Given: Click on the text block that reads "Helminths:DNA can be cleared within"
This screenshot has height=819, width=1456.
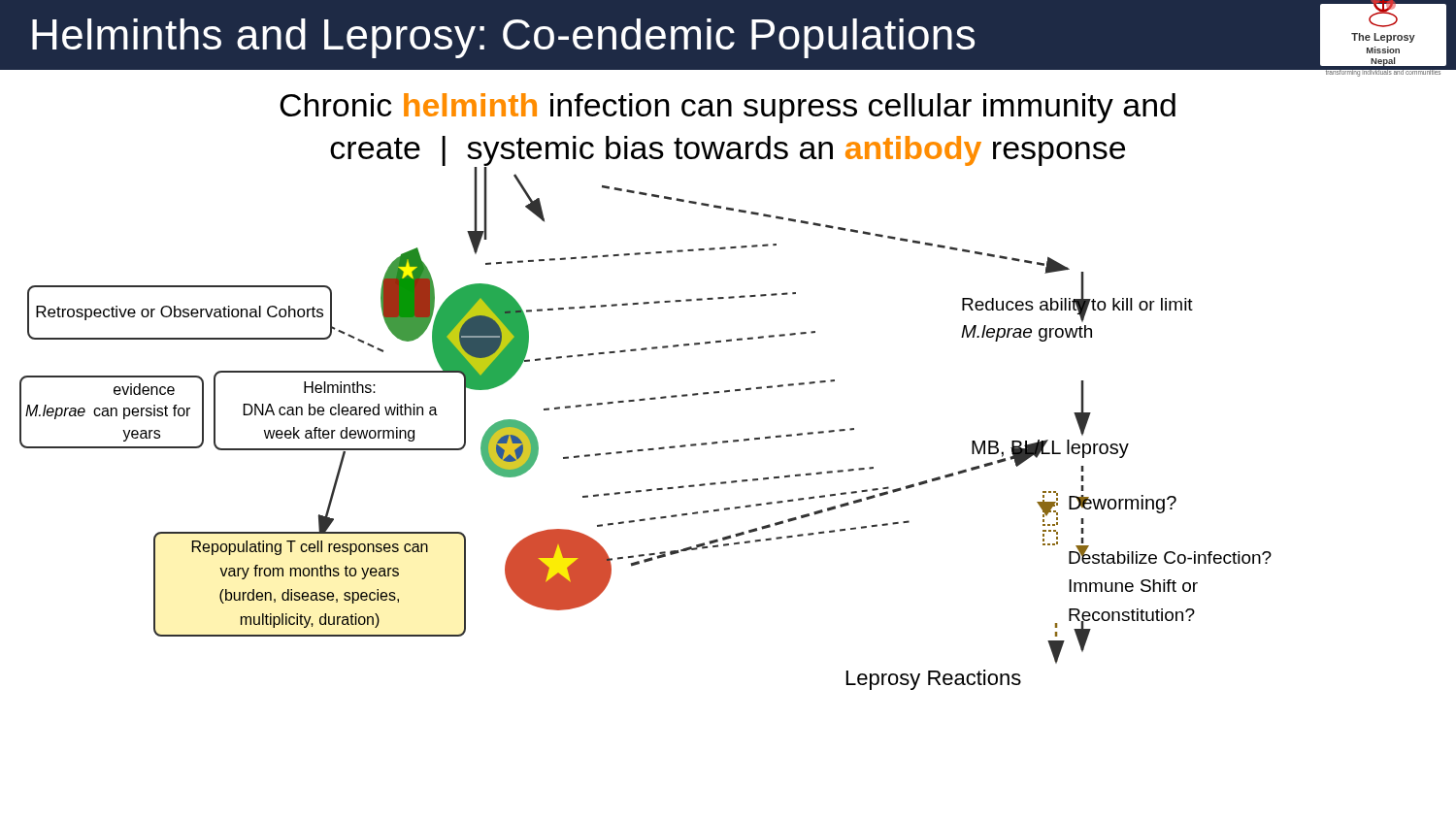Looking at the screenshot, I should click(340, 410).
